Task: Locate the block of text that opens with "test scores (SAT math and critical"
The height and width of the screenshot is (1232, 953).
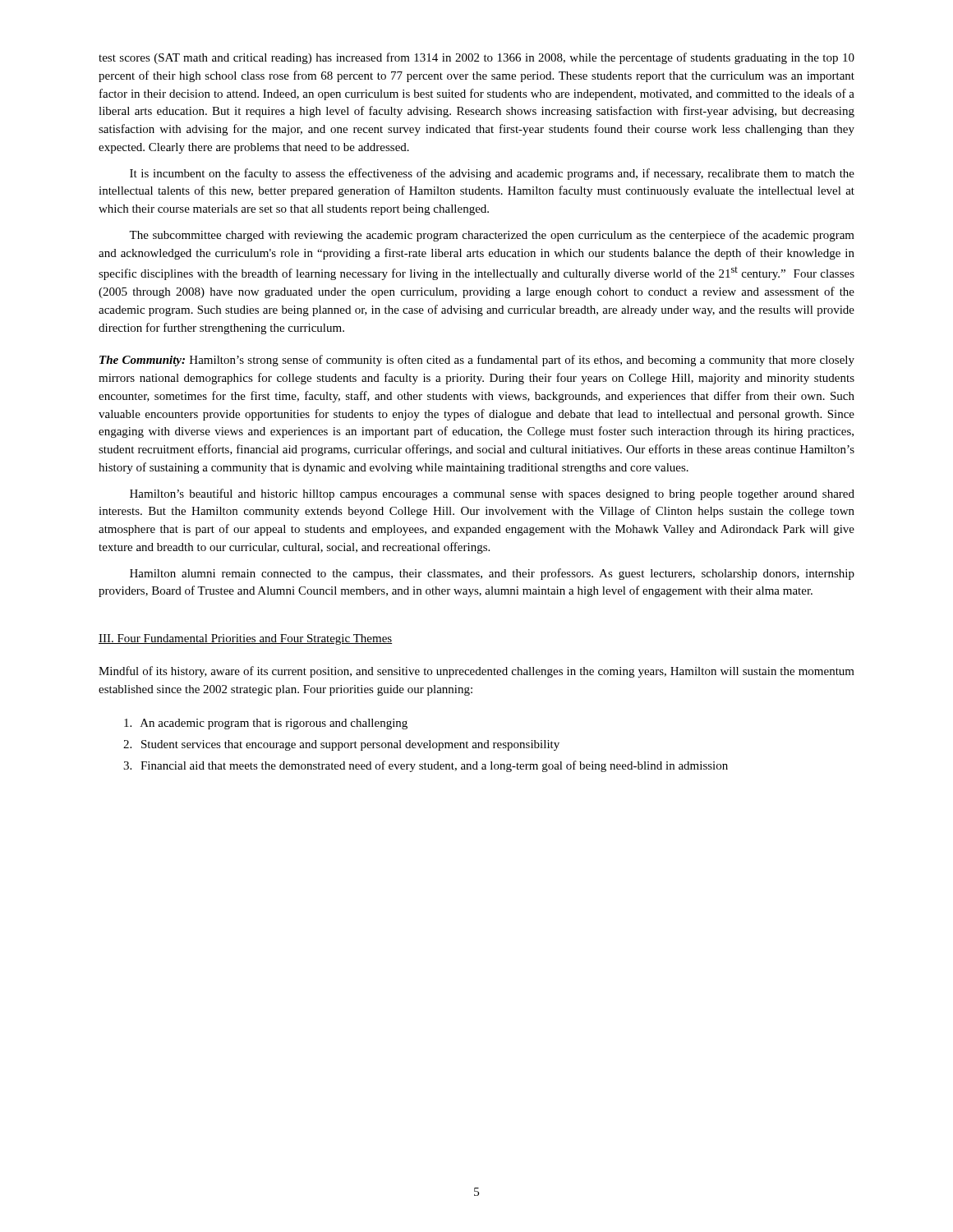Action: pos(476,103)
